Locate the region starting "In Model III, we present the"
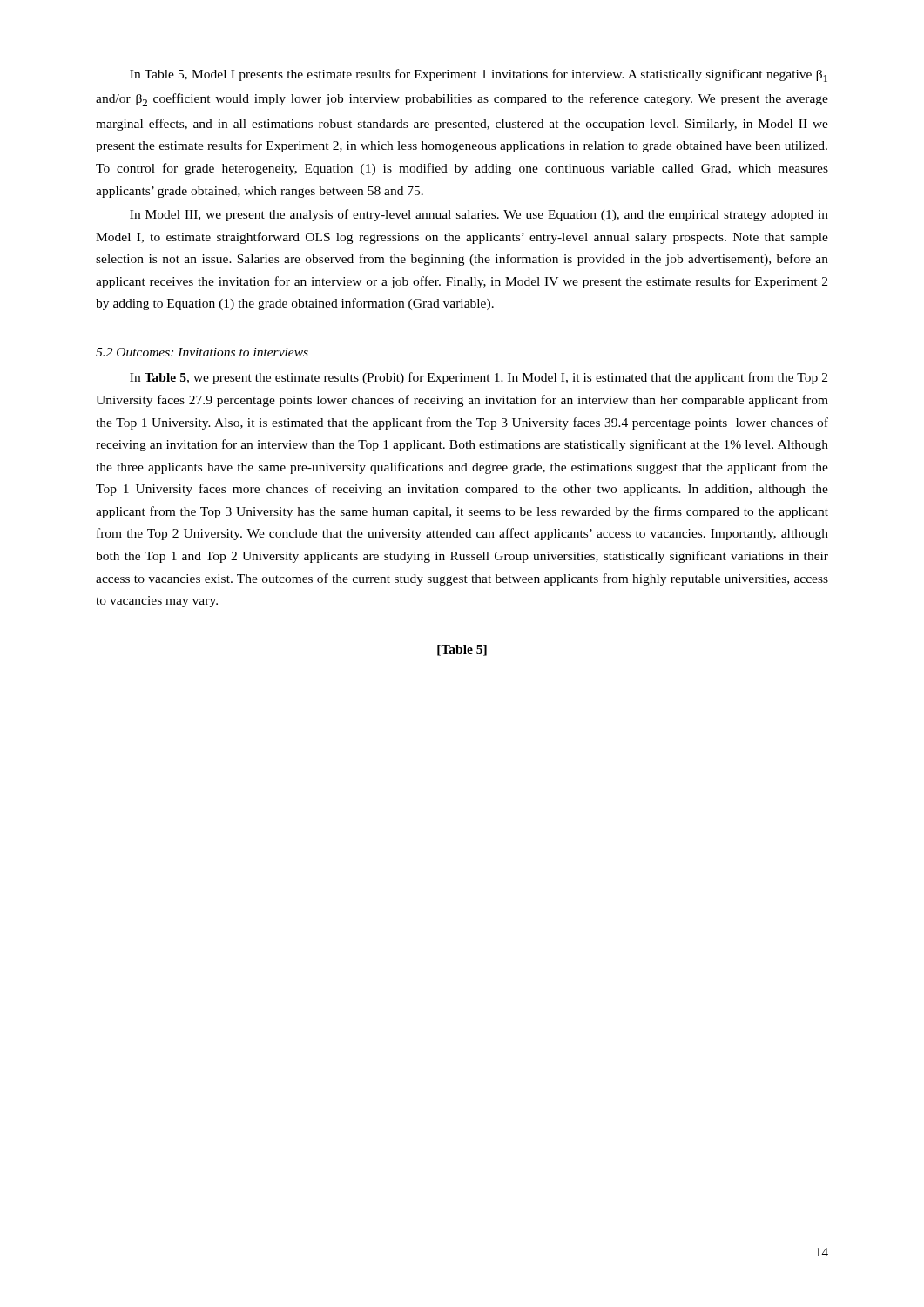 click(x=462, y=259)
